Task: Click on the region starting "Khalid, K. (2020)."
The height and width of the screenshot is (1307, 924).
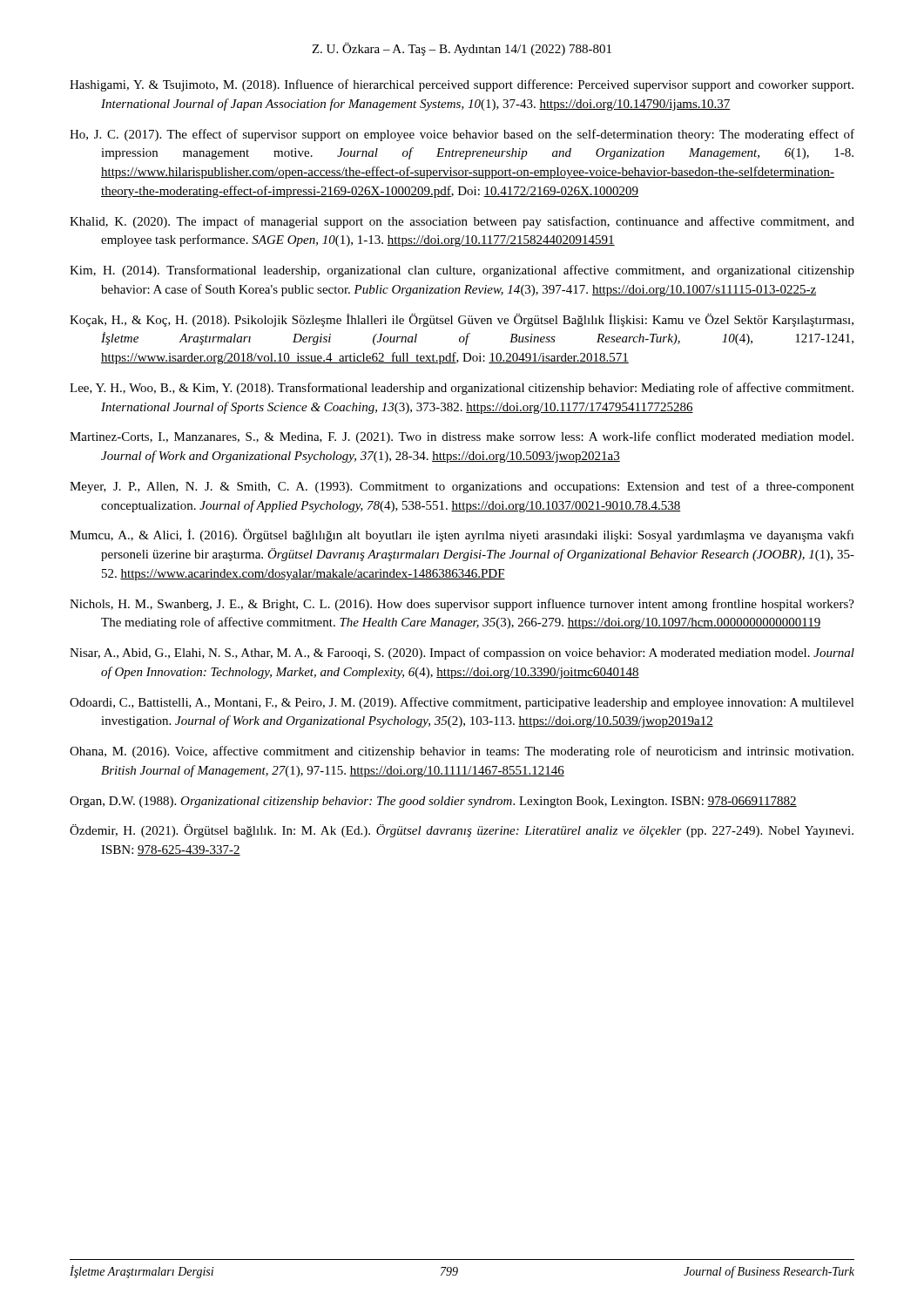Action: (462, 230)
